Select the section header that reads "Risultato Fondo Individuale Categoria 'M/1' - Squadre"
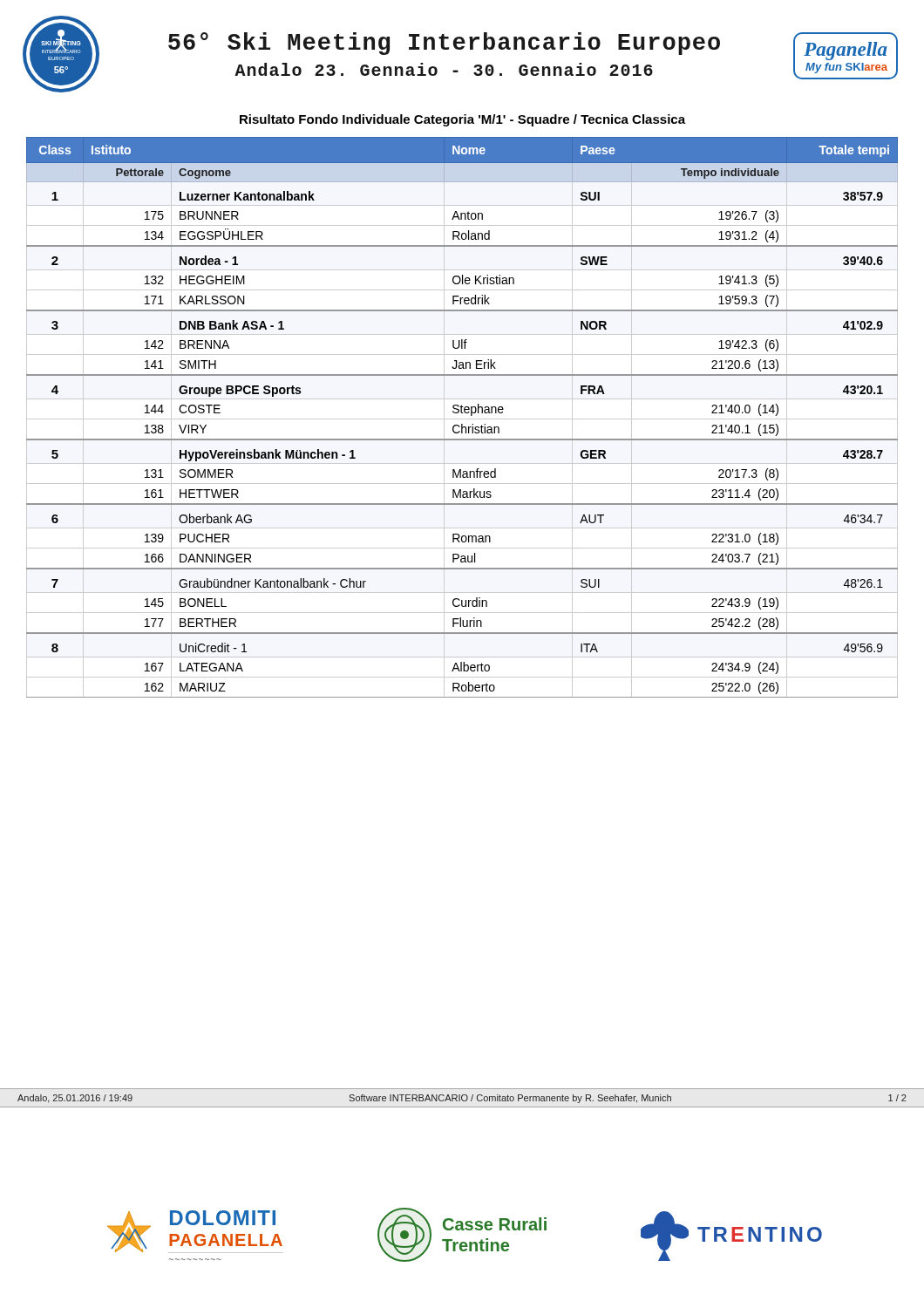 click(462, 119)
